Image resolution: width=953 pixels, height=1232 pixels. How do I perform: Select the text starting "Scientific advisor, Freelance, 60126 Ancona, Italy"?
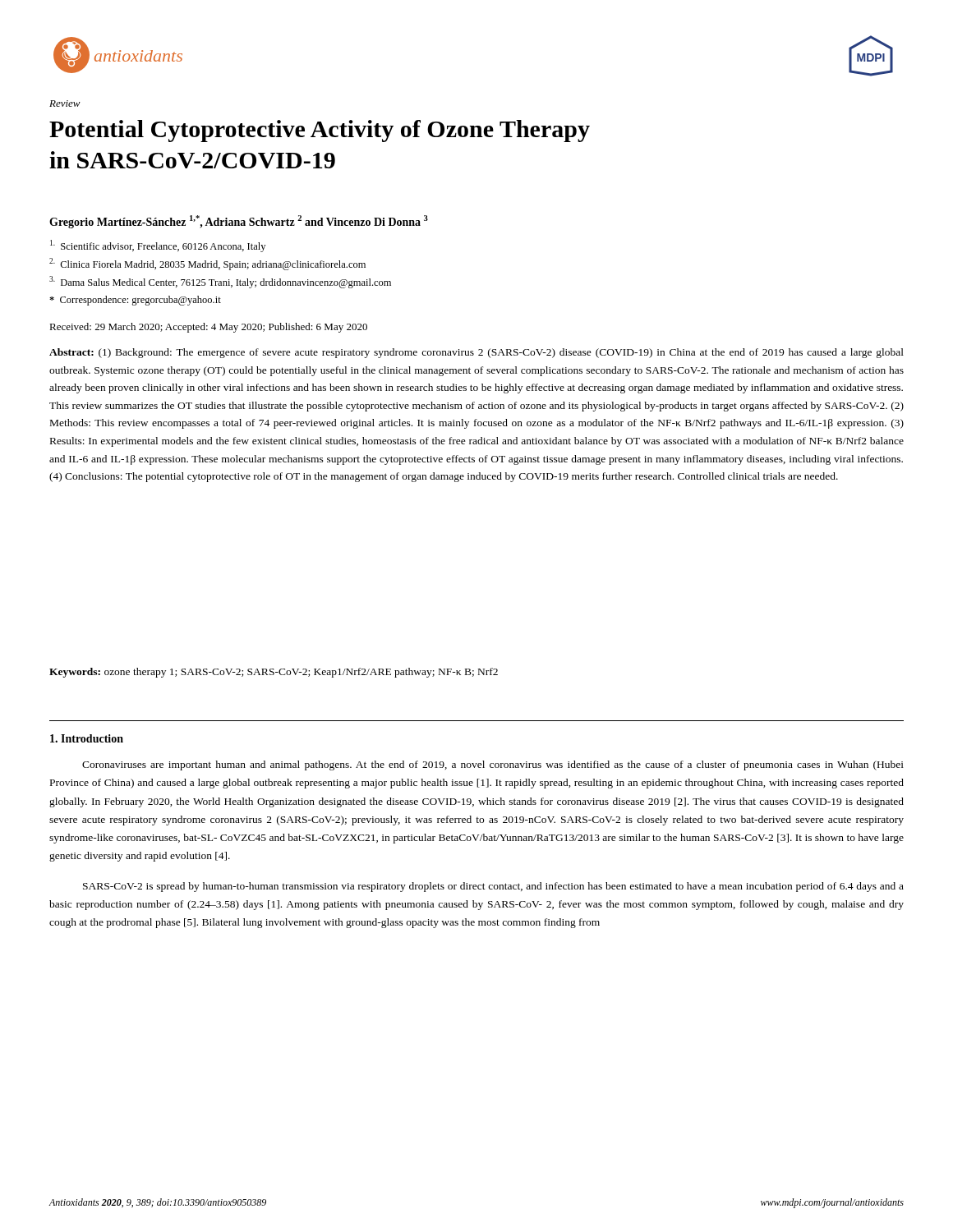(x=157, y=245)
